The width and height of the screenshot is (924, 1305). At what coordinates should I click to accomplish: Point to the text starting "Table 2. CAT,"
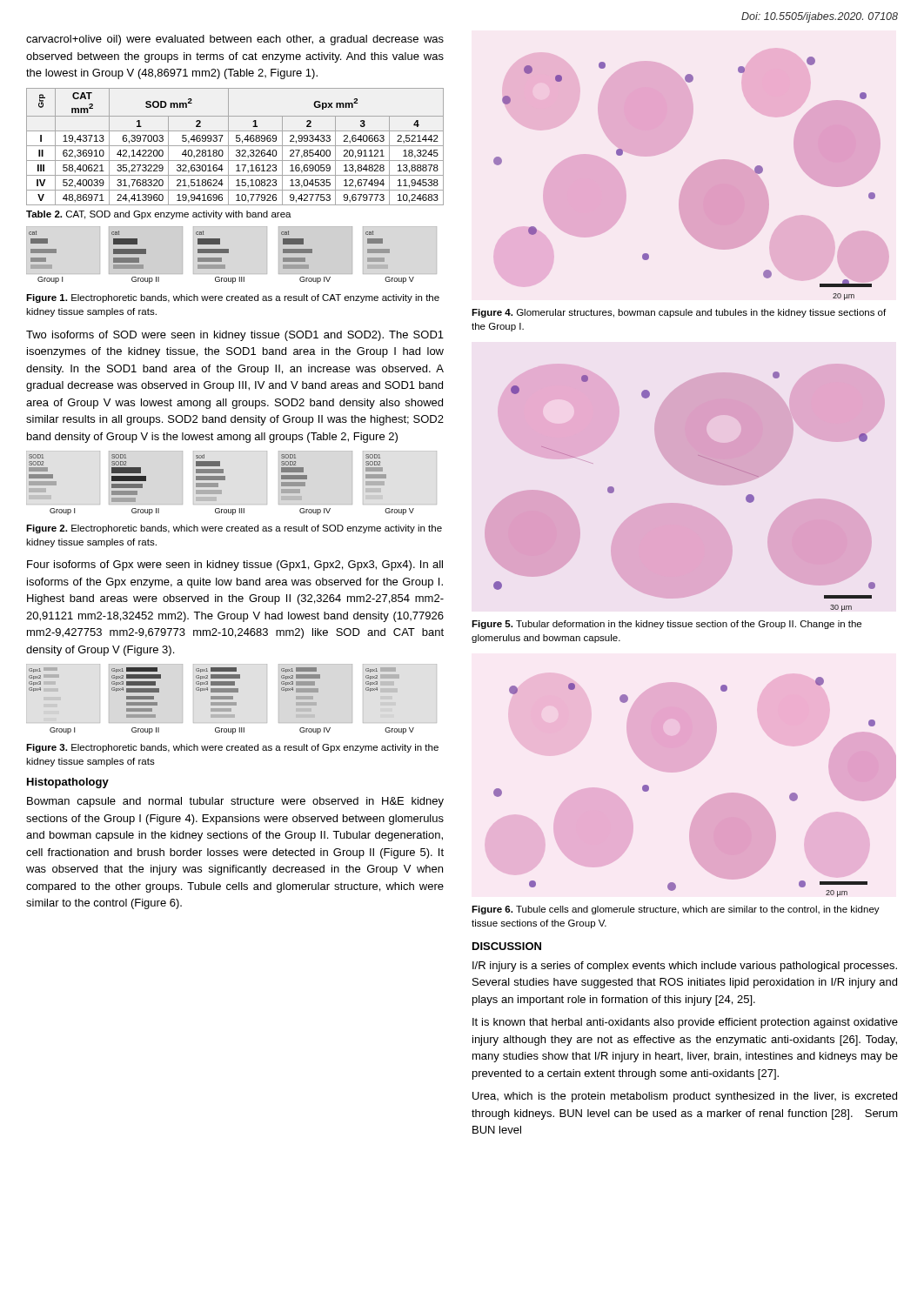[x=159, y=214]
